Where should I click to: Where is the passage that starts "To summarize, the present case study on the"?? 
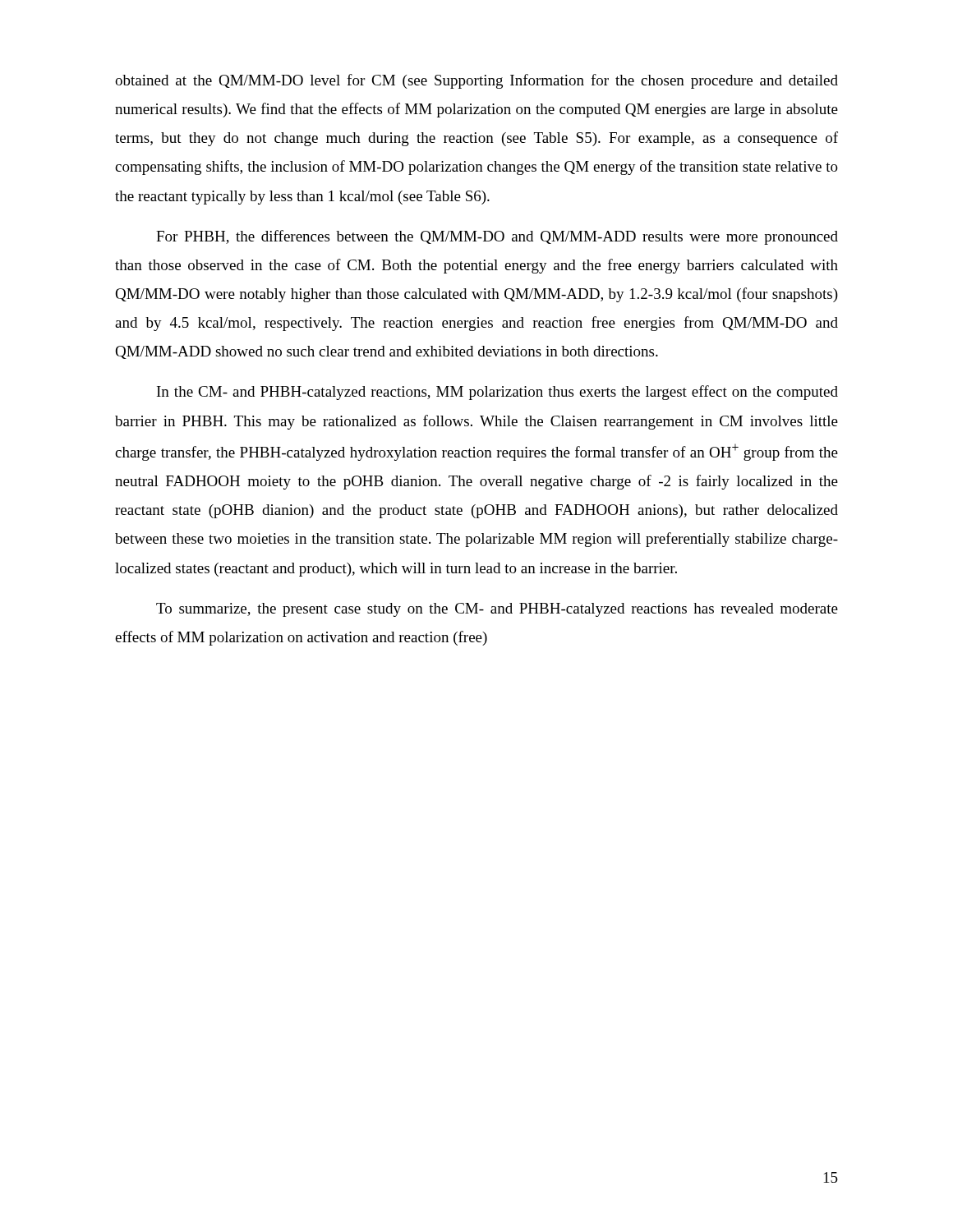[x=476, y=622]
